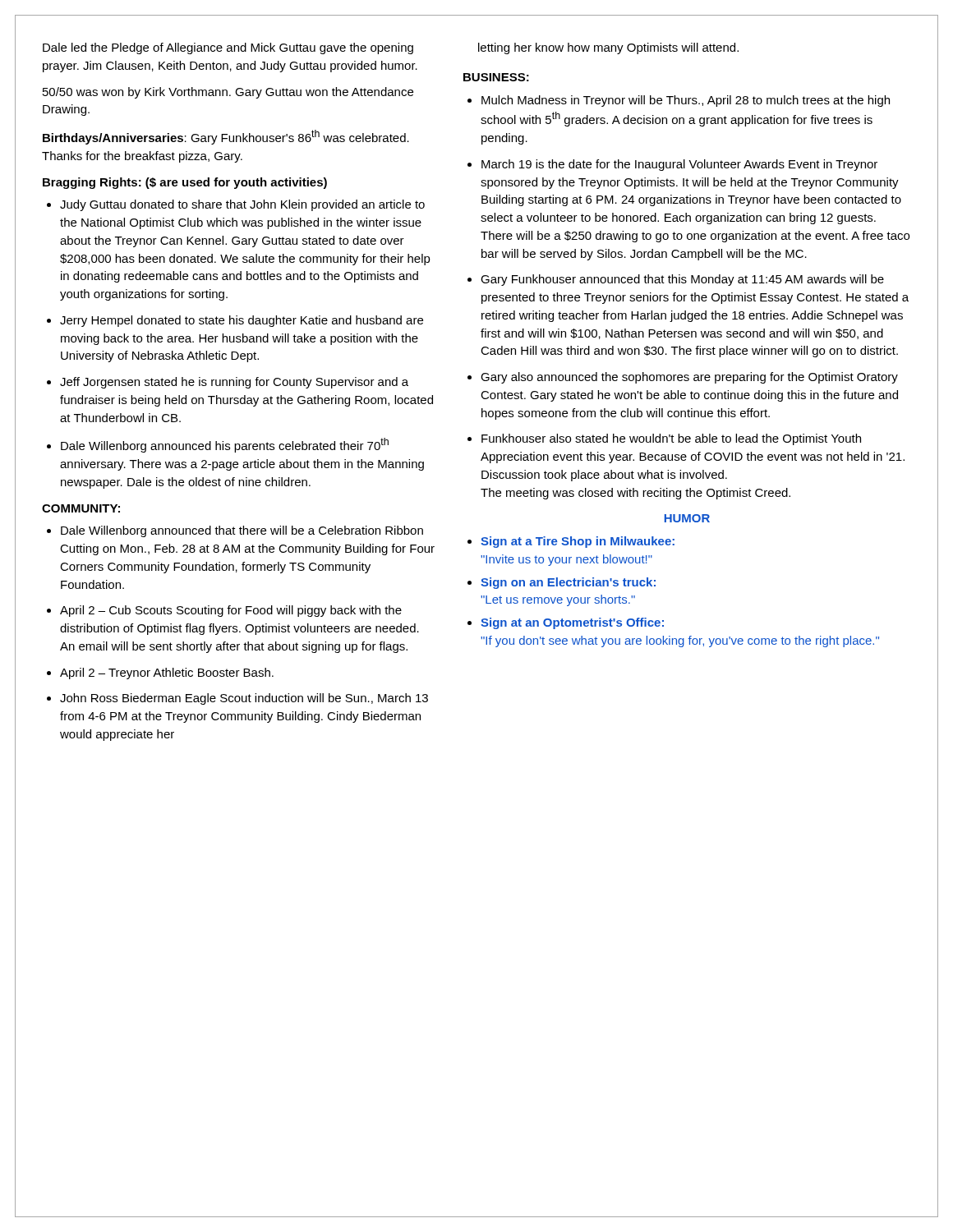Select the section header that reads "Bragging Rights: ($ are used for youth activities)"
Image resolution: width=953 pixels, height=1232 pixels.
pyautogui.click(x=239, y=182)
